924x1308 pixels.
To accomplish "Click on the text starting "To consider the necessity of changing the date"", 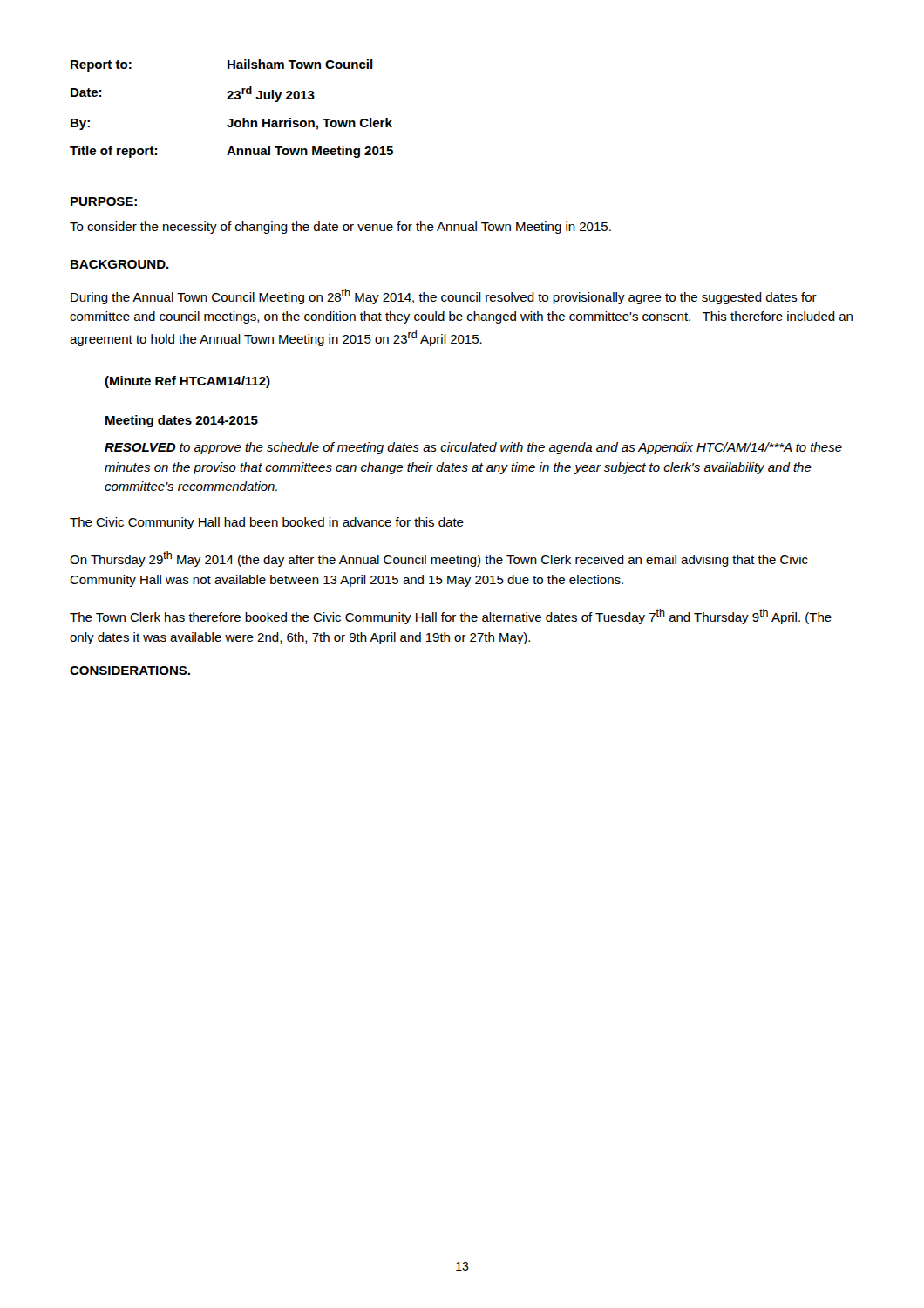I will click(x=341, y=226).
